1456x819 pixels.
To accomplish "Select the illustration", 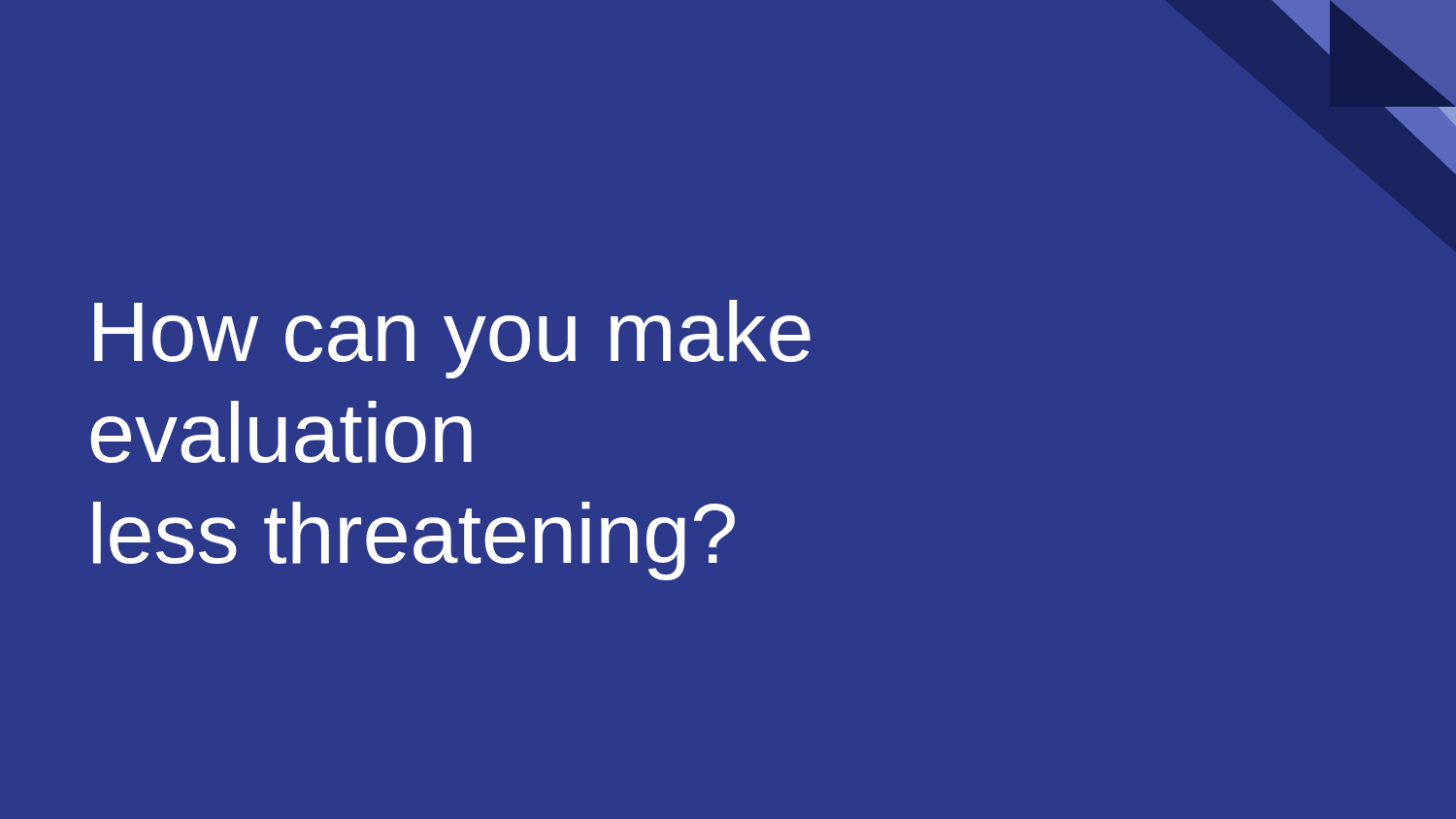I will (1213, 126).
